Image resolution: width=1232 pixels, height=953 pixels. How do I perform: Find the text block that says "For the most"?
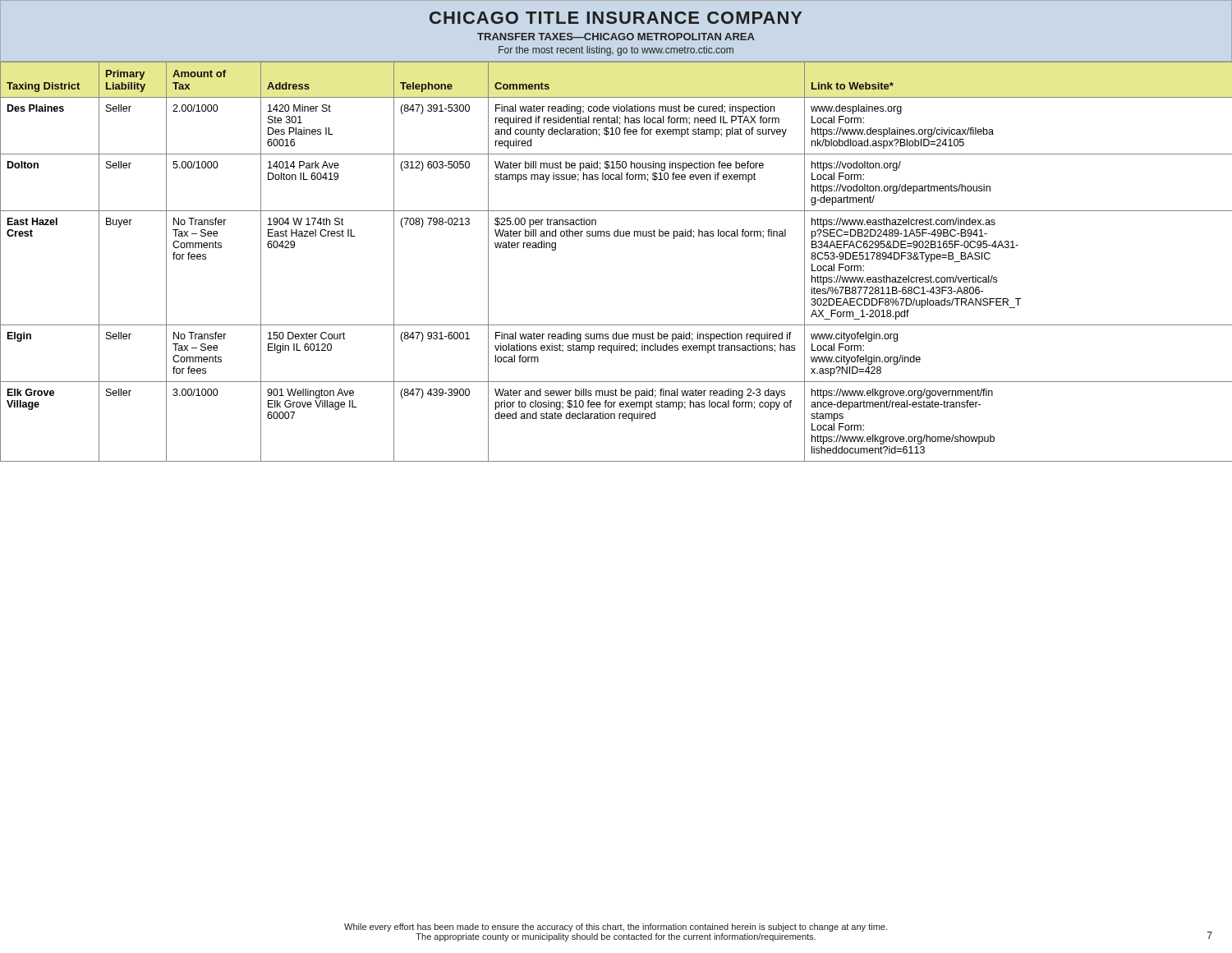coord(616,50)
